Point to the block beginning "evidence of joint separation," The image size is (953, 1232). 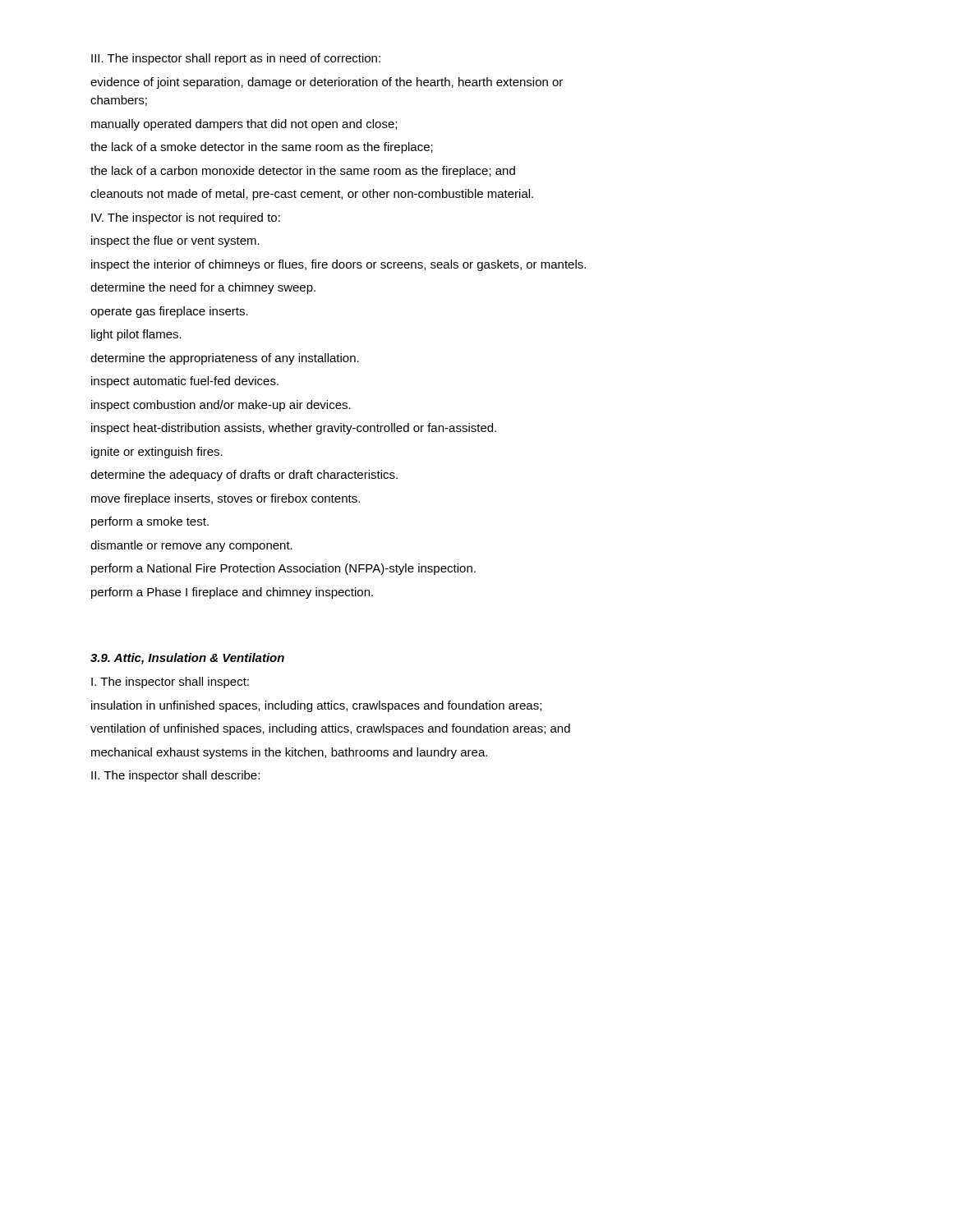327,91
